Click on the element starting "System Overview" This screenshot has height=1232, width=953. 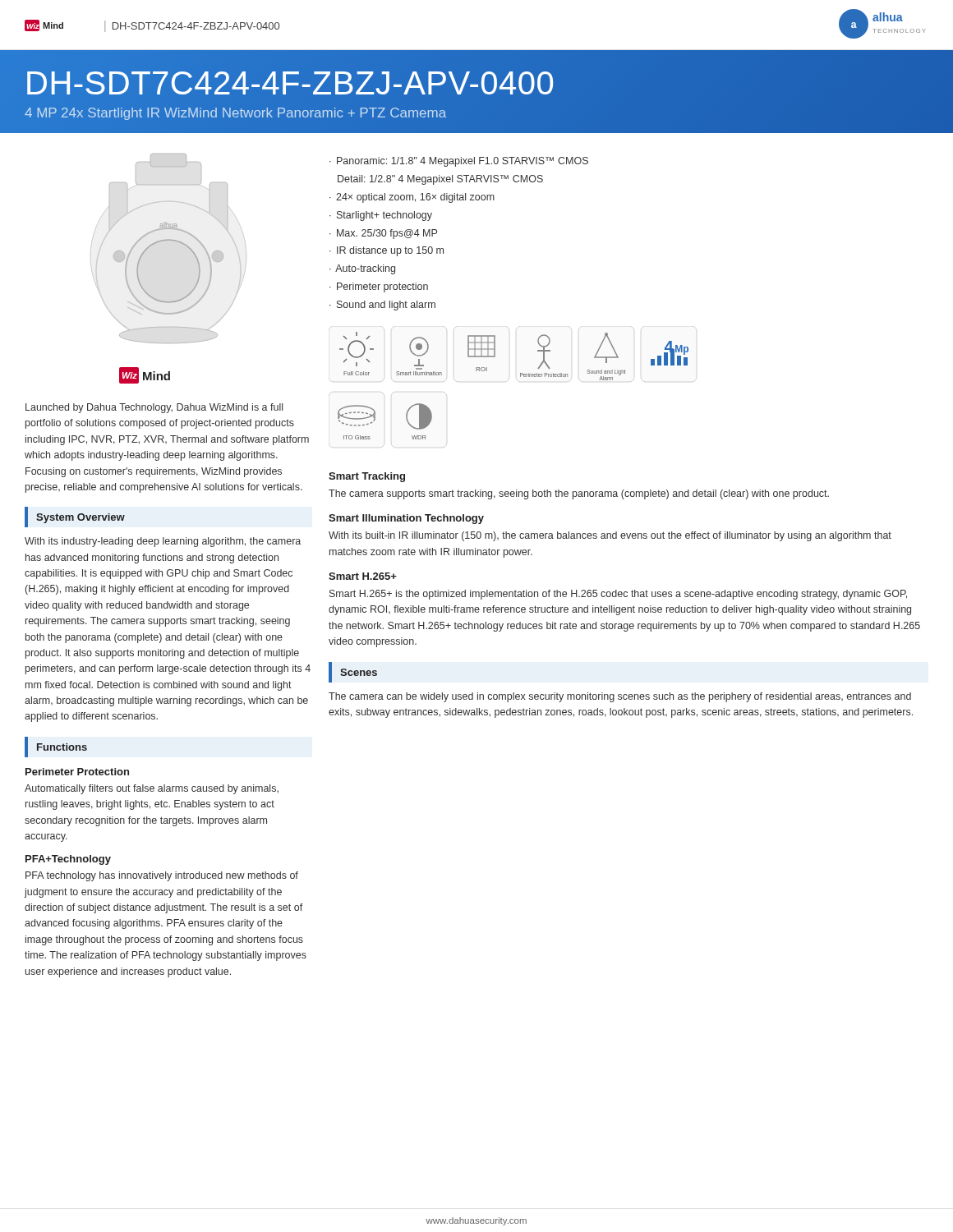point(80,517)
